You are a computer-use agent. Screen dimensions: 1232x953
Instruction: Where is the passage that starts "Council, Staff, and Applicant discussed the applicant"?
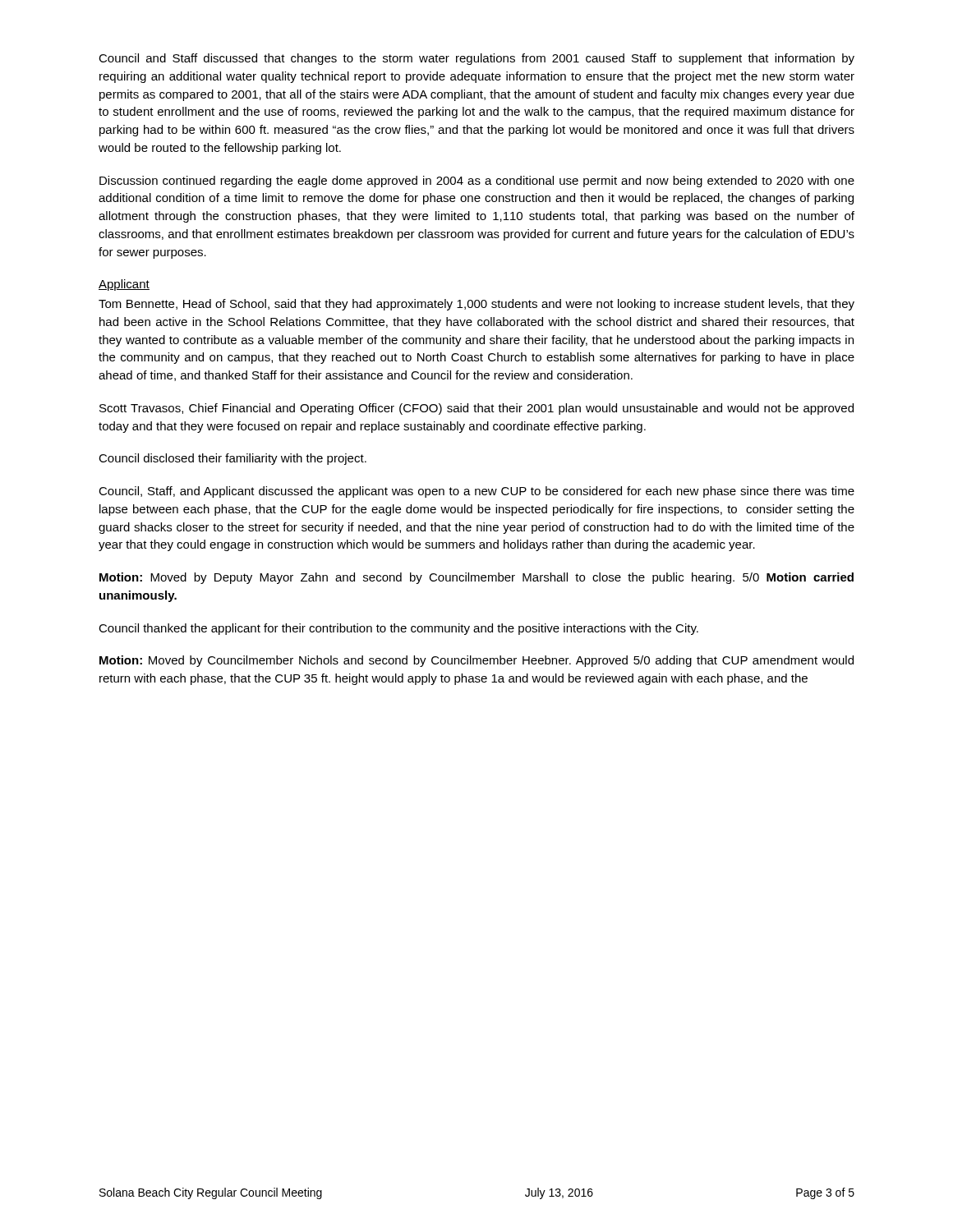[x=476, y=518]
